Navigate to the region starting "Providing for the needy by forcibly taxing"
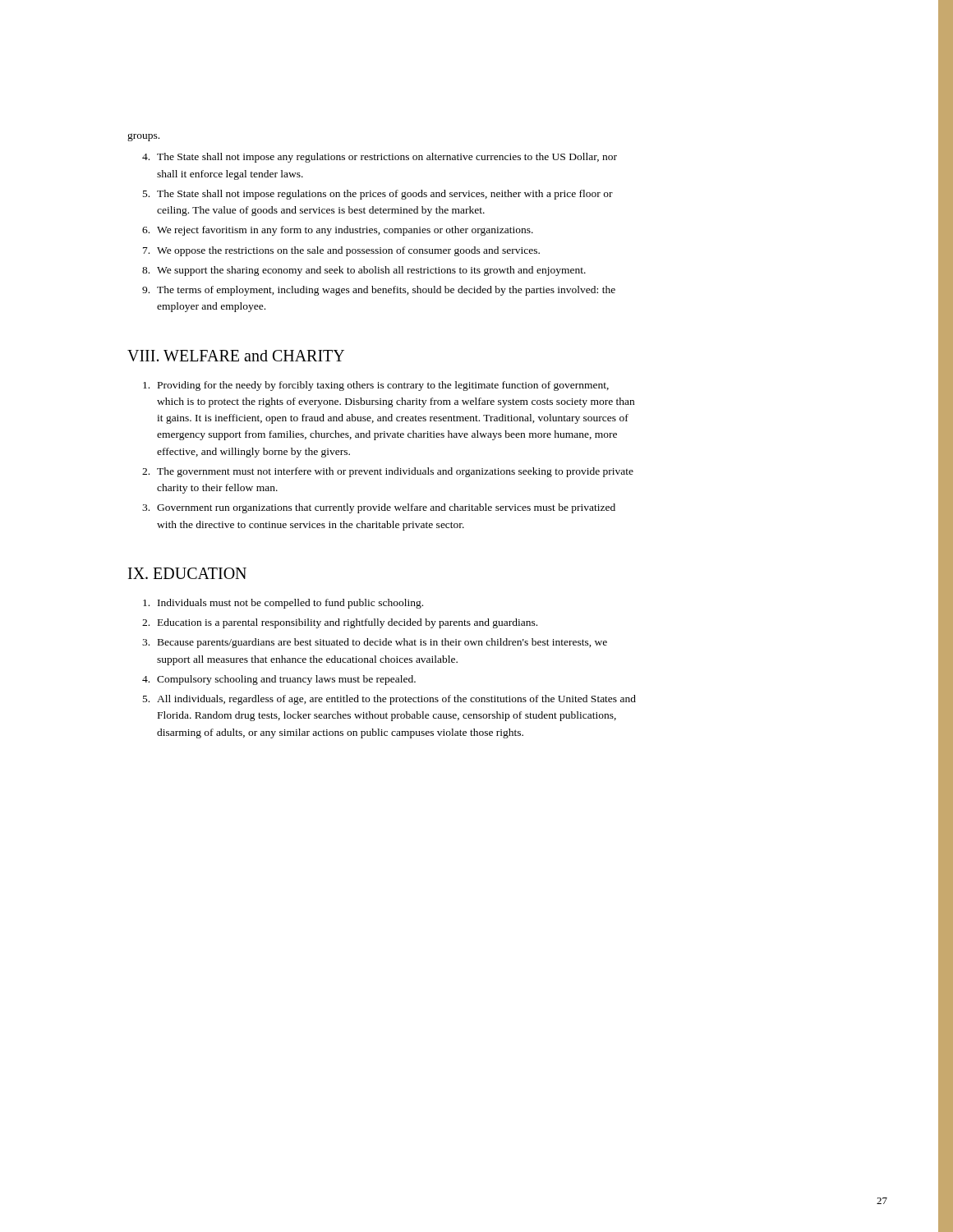 point(382,418)
